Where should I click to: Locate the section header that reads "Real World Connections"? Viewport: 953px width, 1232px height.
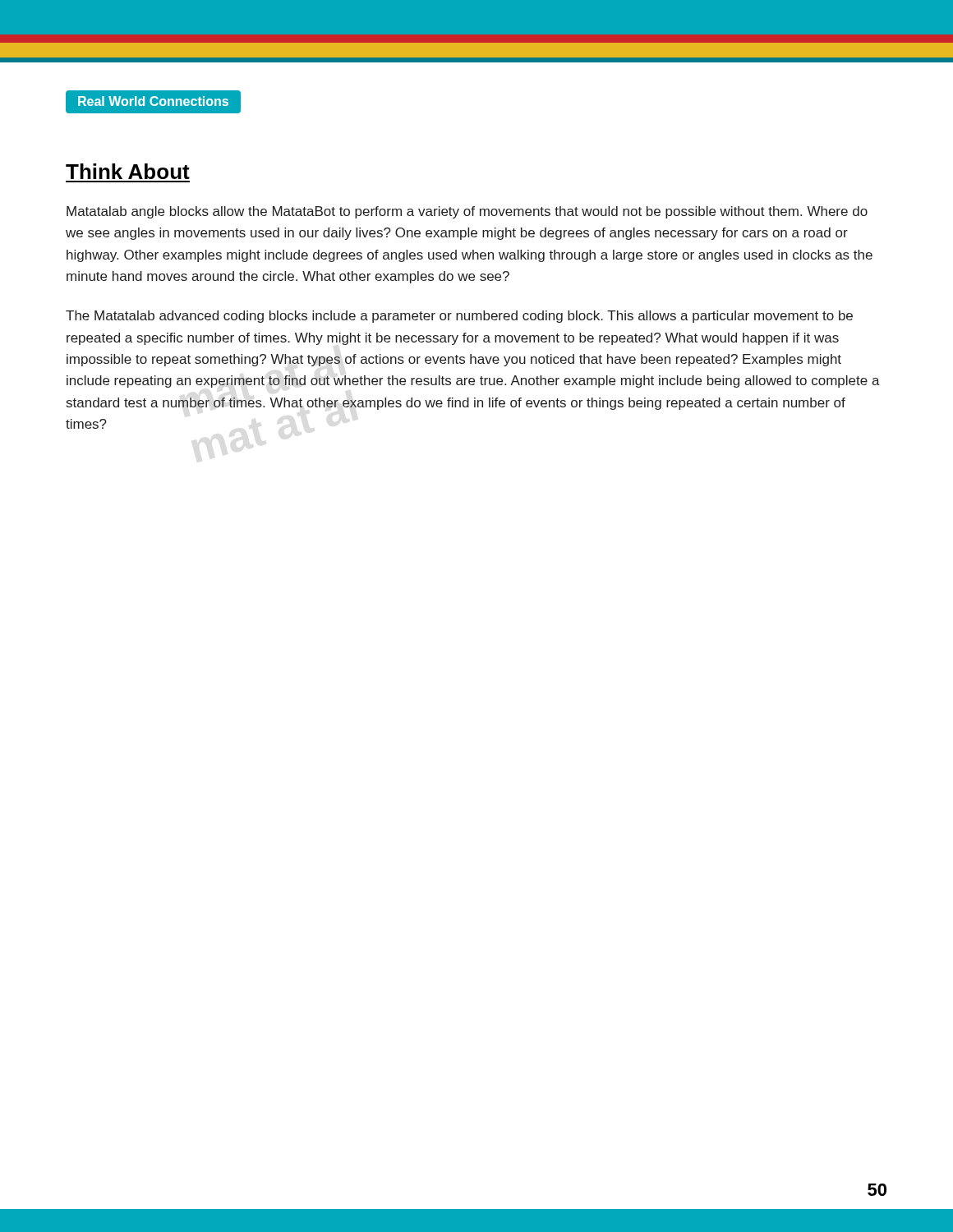tap(153, 102)
